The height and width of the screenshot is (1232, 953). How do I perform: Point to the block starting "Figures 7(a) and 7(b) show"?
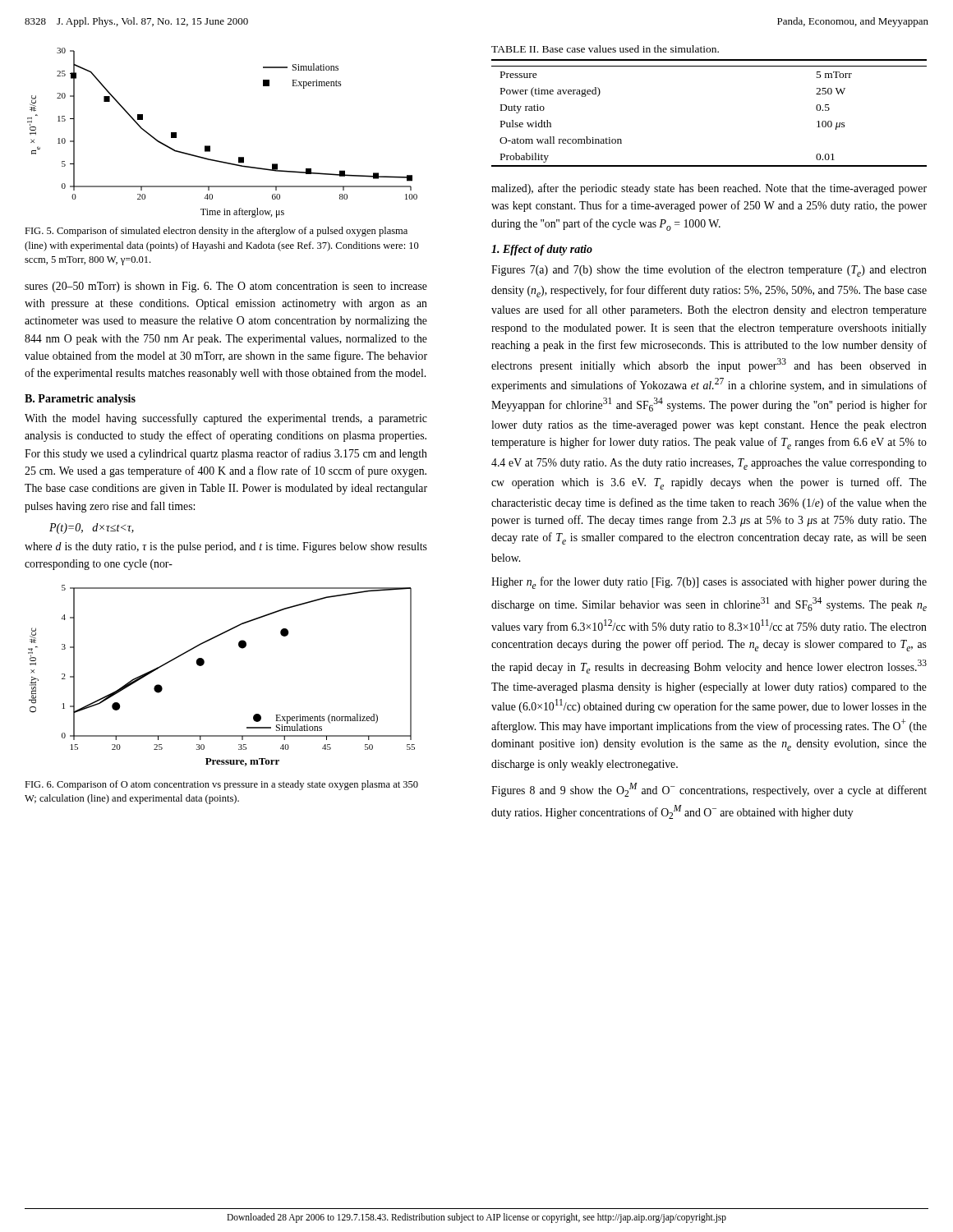point(709,414)
